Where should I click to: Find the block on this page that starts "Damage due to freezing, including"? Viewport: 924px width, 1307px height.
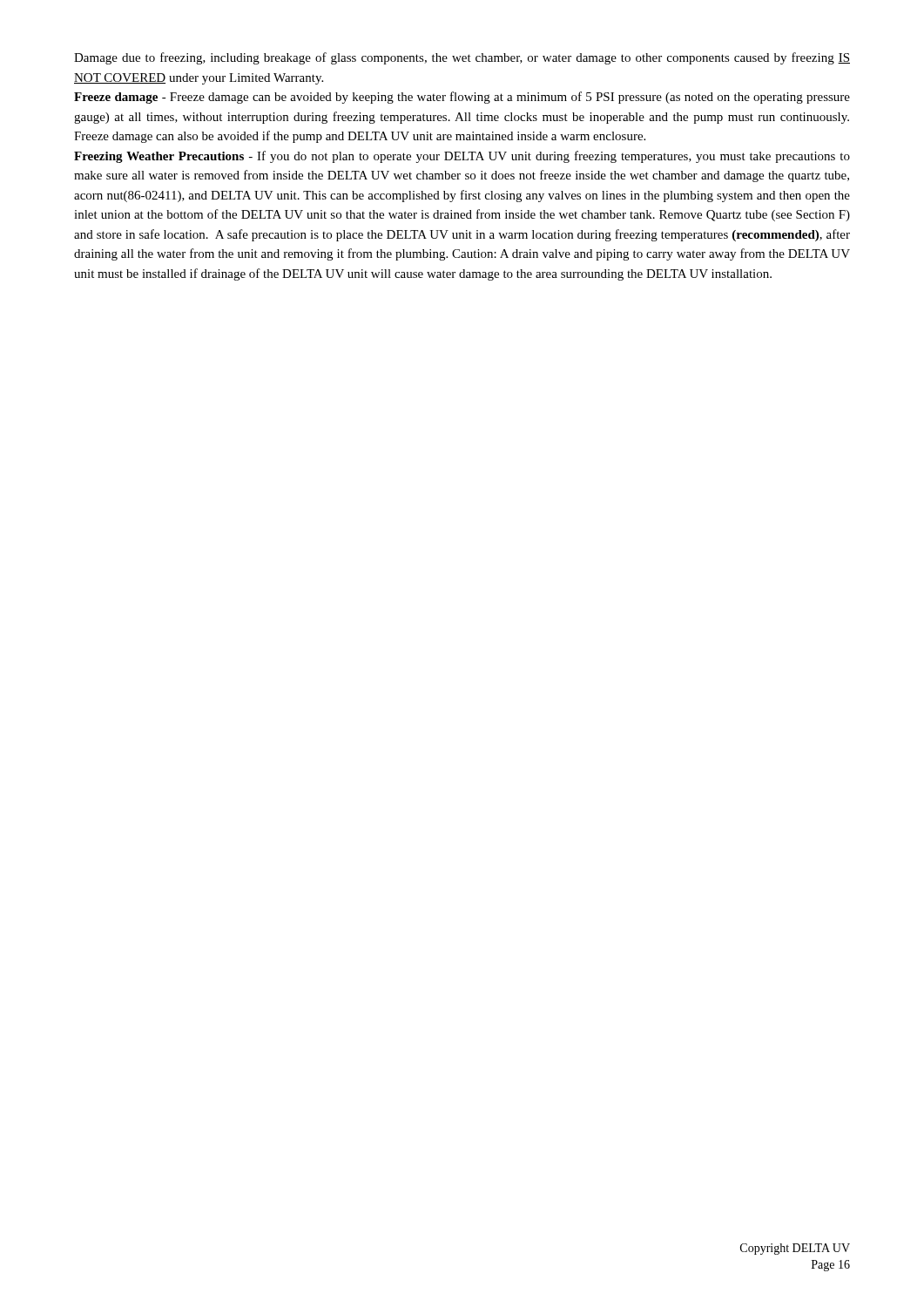462,166
